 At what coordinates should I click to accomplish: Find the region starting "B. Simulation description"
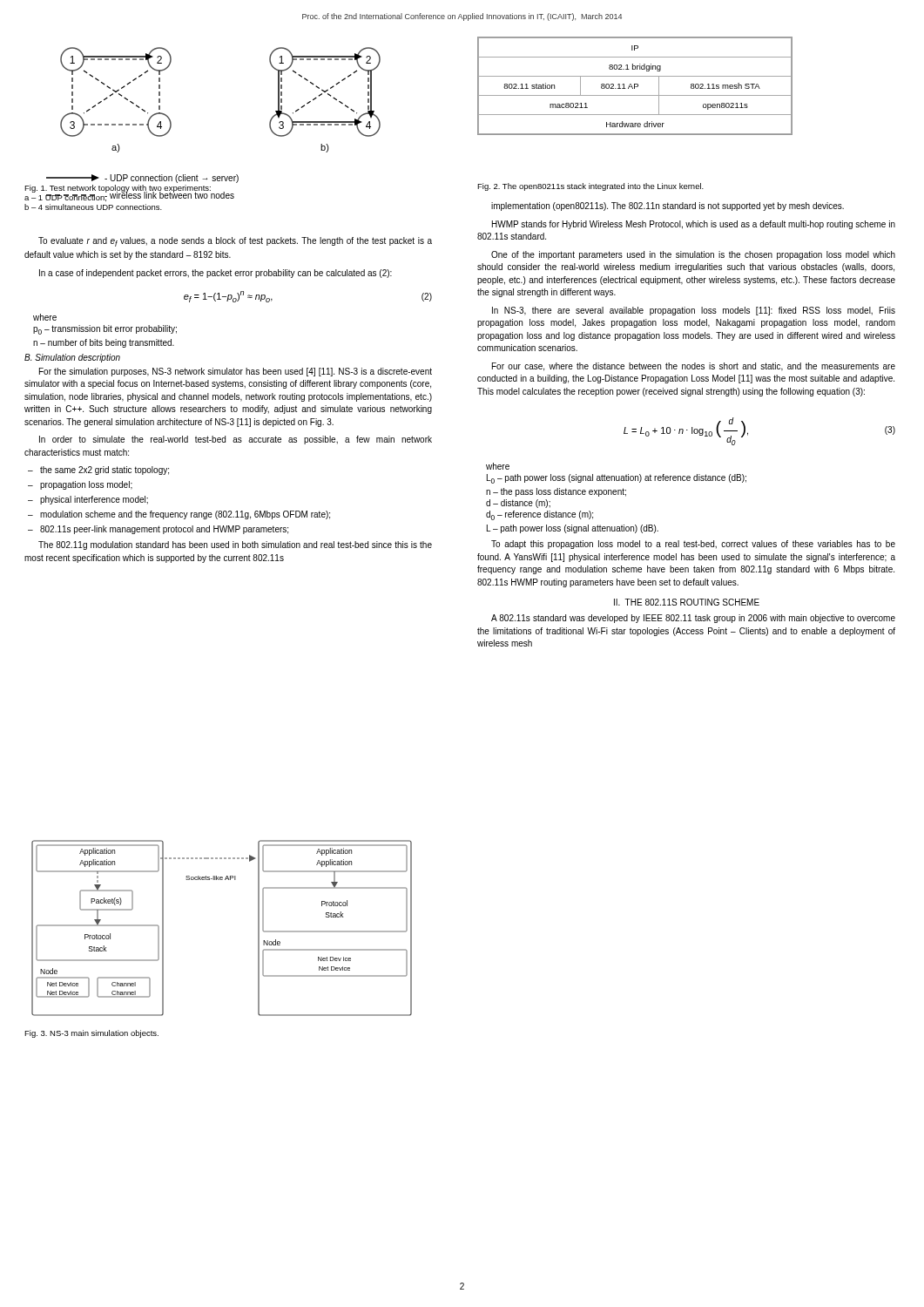(x=72, y=358)
